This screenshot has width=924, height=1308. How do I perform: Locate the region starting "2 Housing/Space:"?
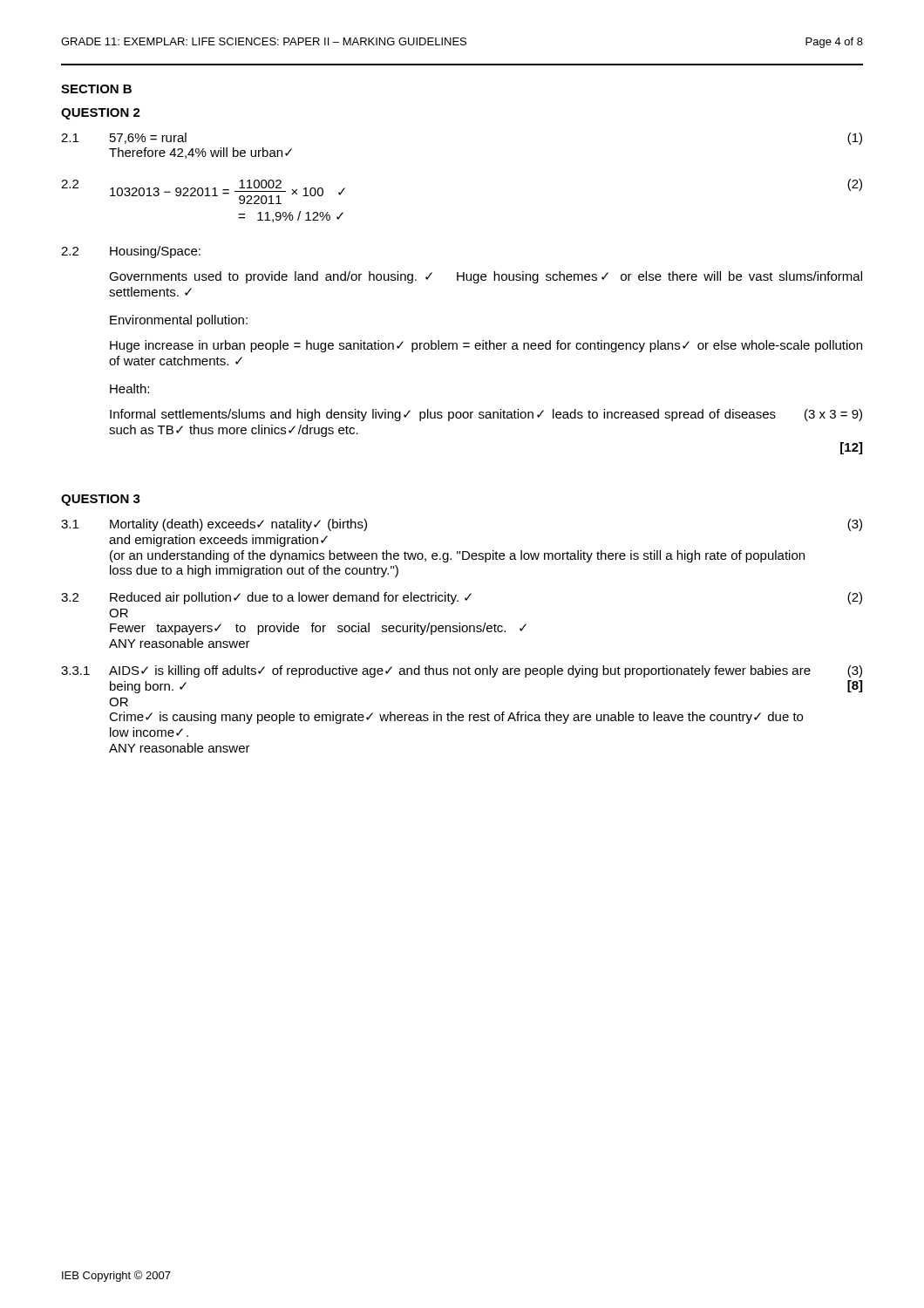click(131, 252)
